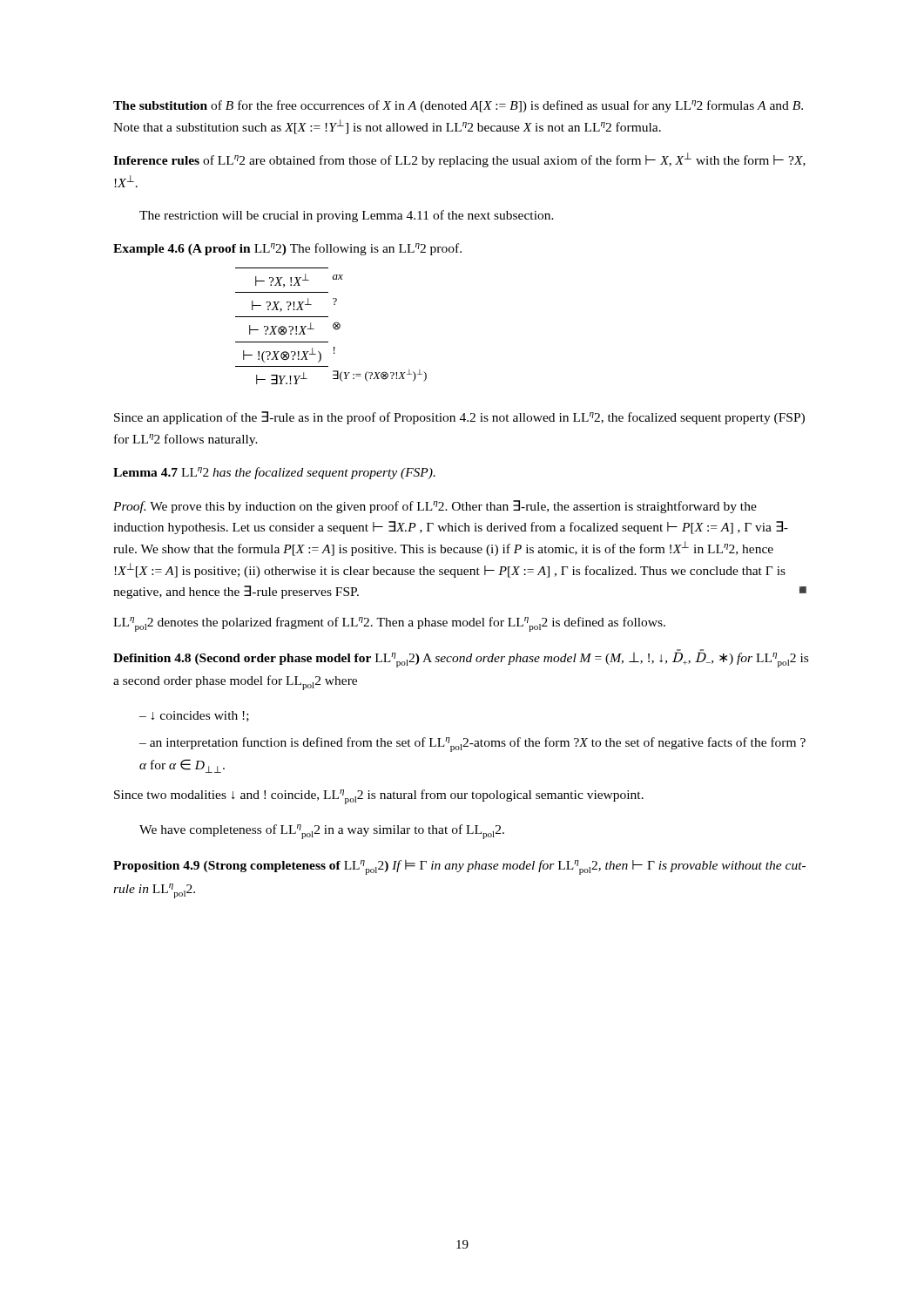Click on the text starting "The restriction will be crucial"
This screenshot has height=1307, width=924.
(347, 215)
